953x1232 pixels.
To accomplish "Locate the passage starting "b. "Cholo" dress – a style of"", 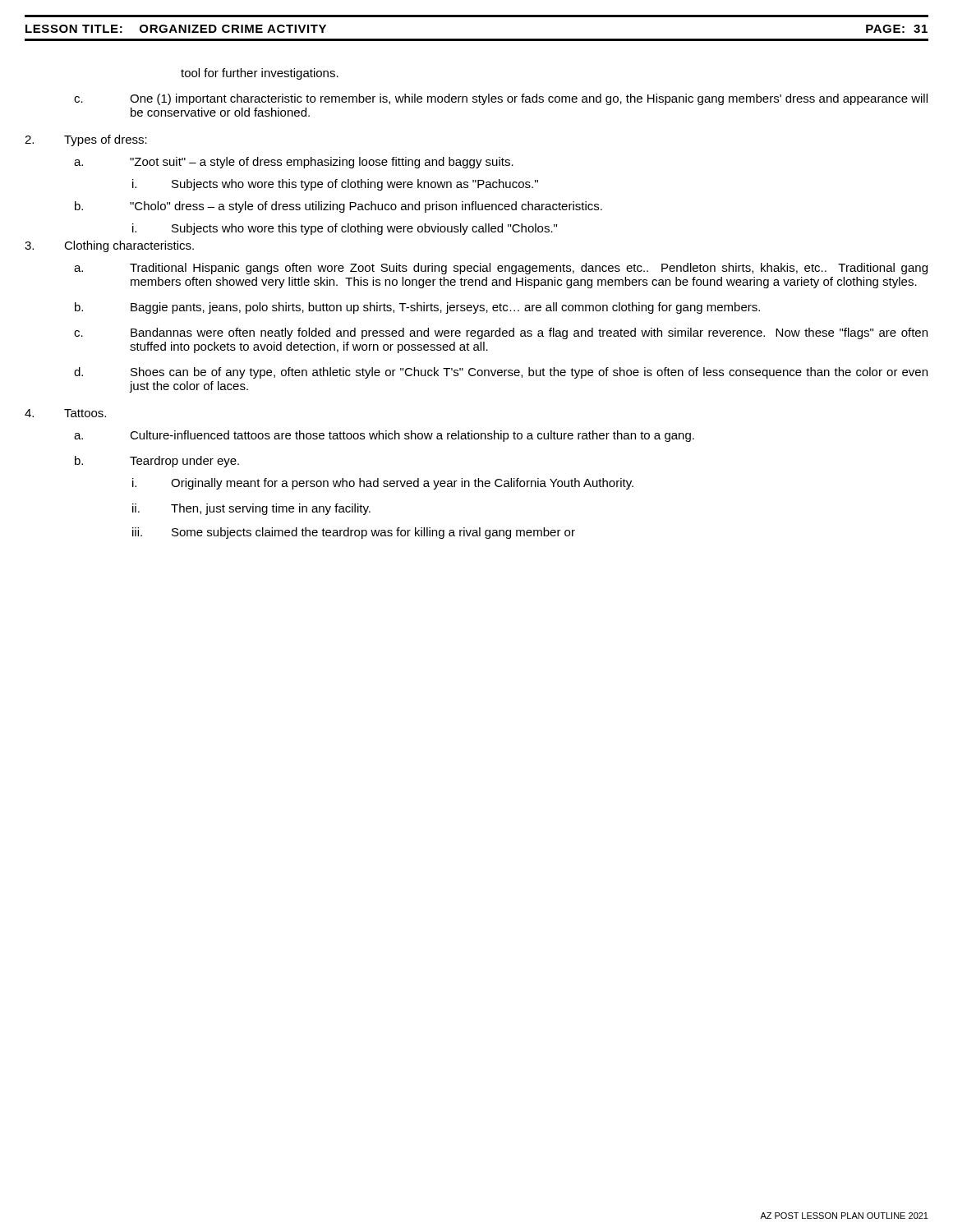I will (501, 206).
